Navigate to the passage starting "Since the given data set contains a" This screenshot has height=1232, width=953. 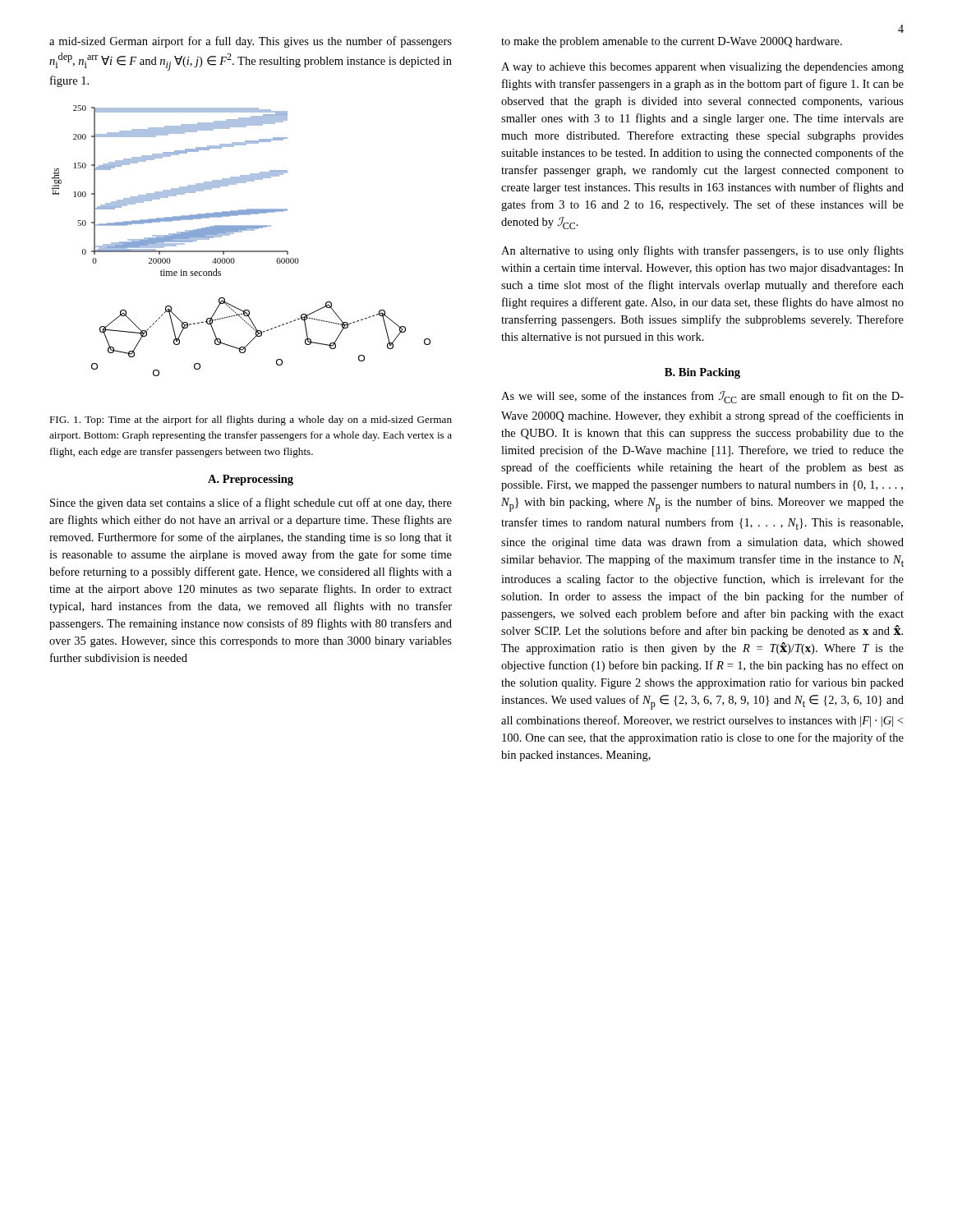(251, 580)
